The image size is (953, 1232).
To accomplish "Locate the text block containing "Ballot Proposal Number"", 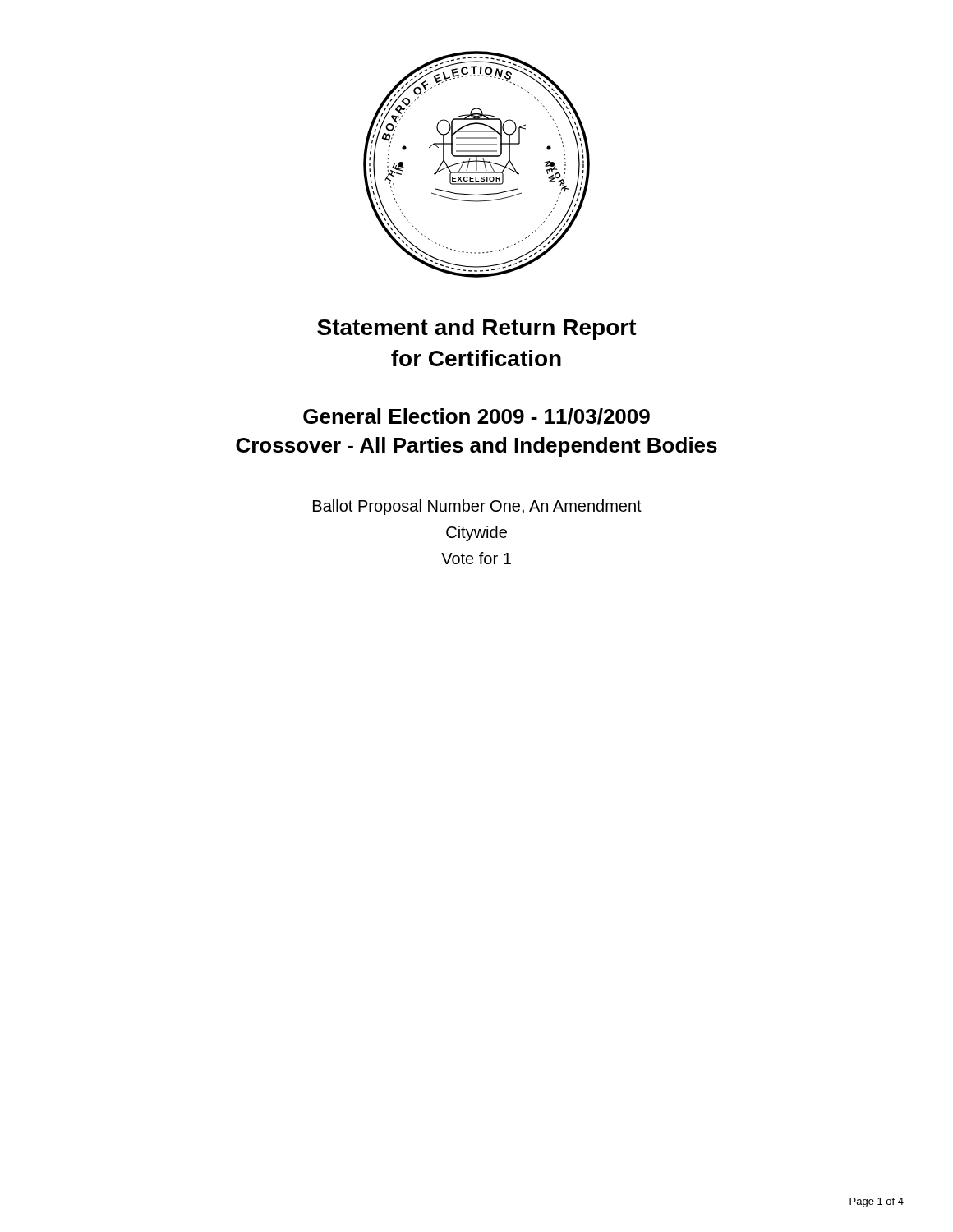I will point(476,532).
